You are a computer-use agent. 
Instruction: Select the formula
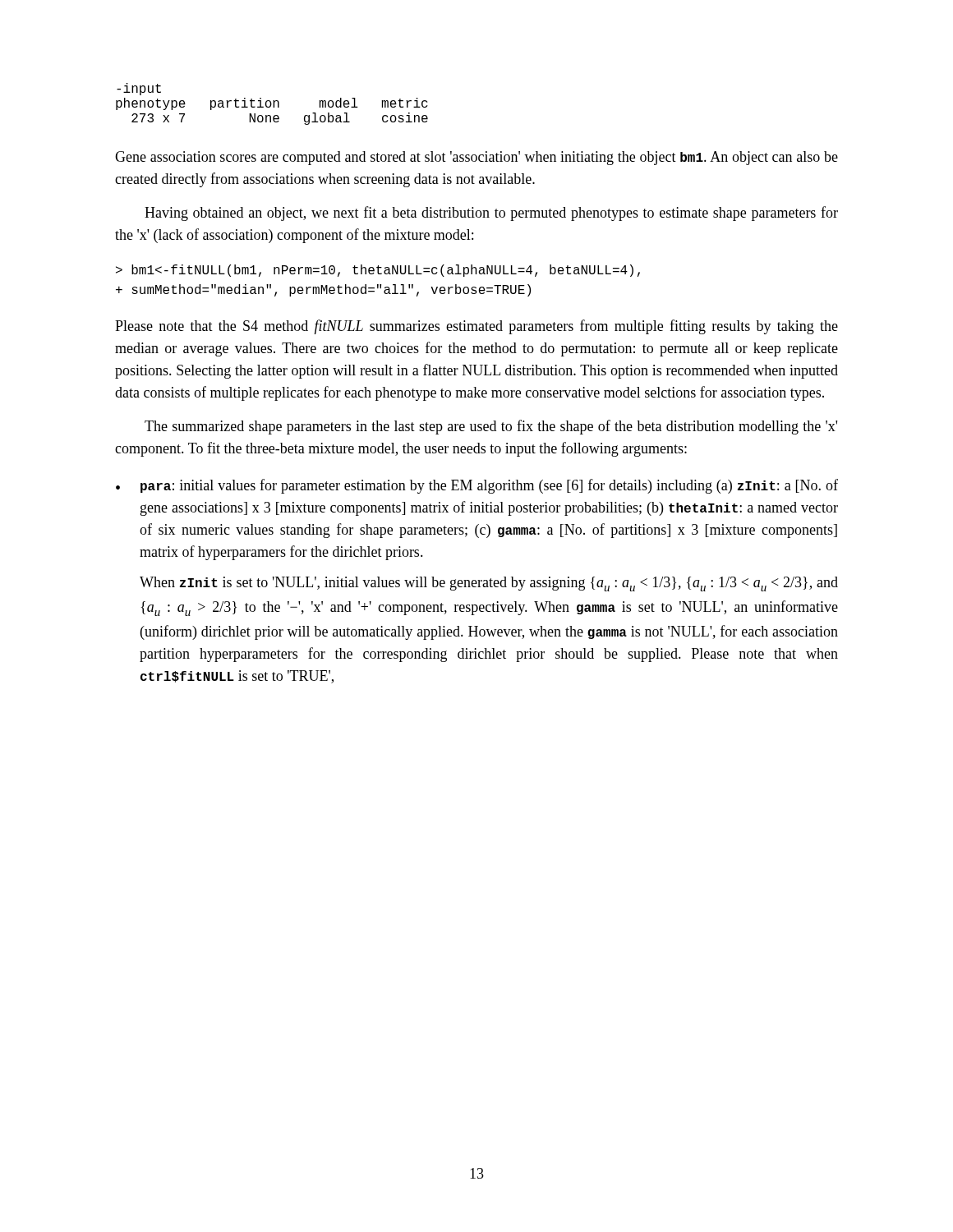pos(476,281)
